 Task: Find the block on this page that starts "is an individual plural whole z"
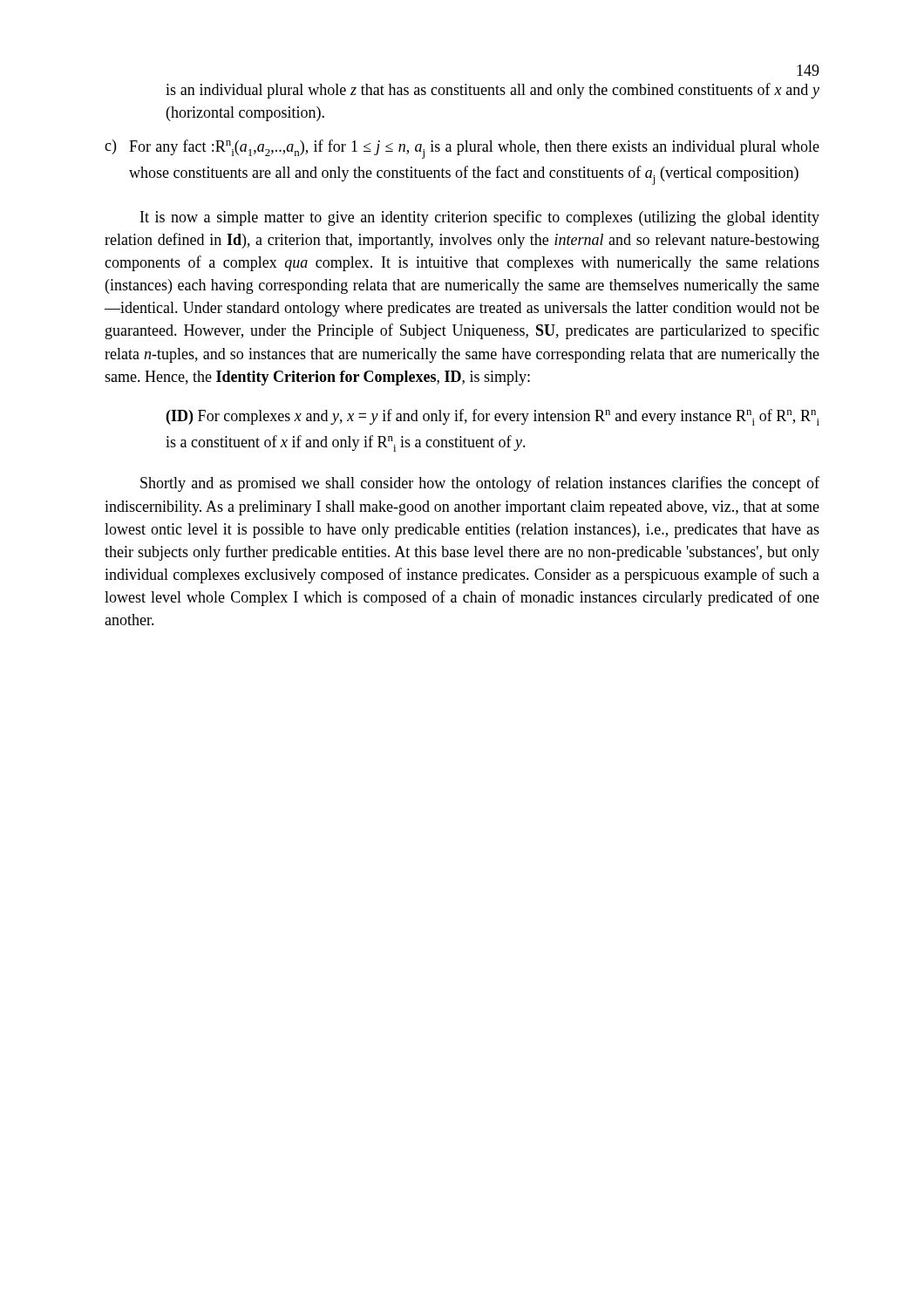click(x=492, y=101)
